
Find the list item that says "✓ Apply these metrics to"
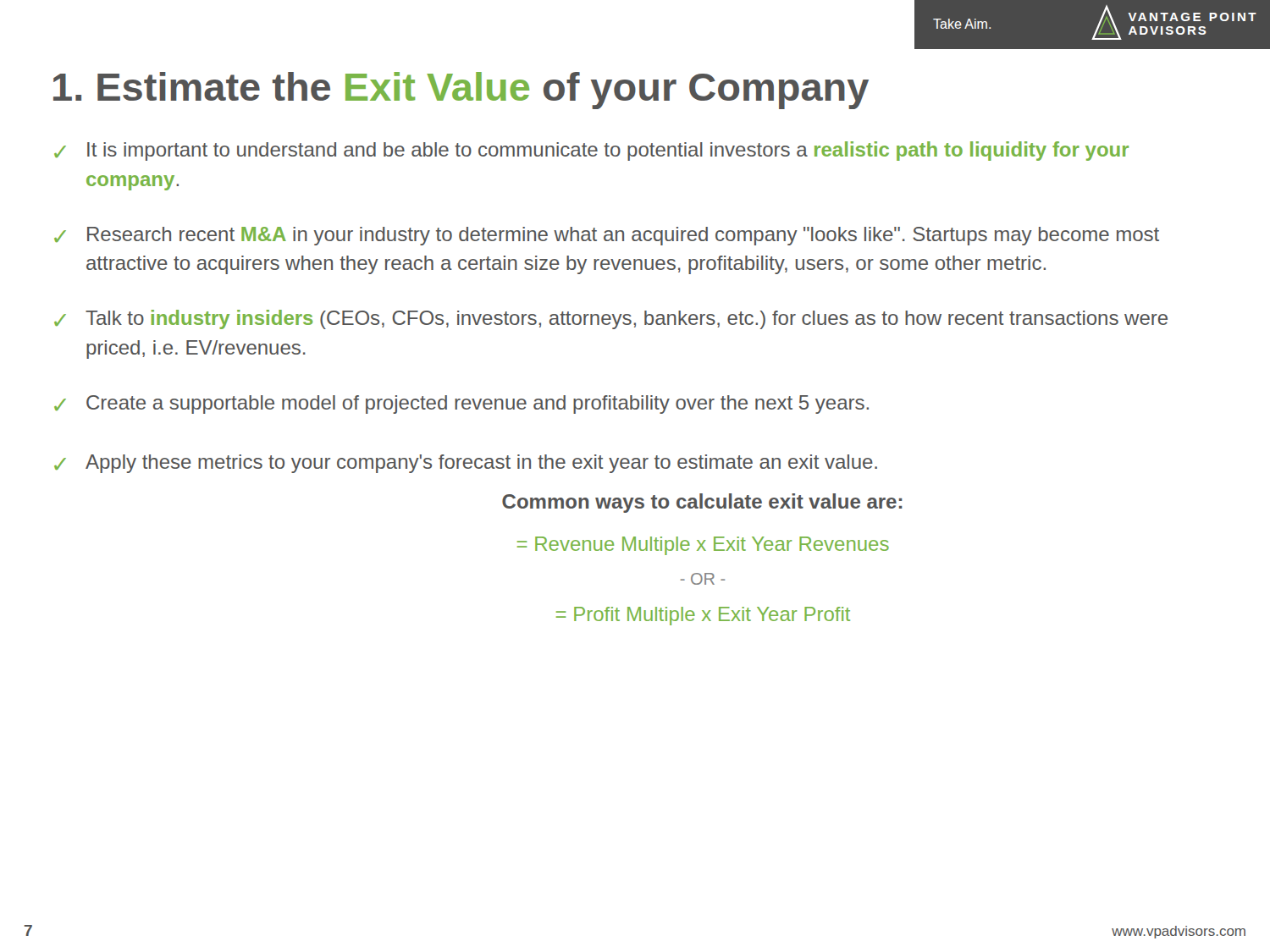[465, 465]
